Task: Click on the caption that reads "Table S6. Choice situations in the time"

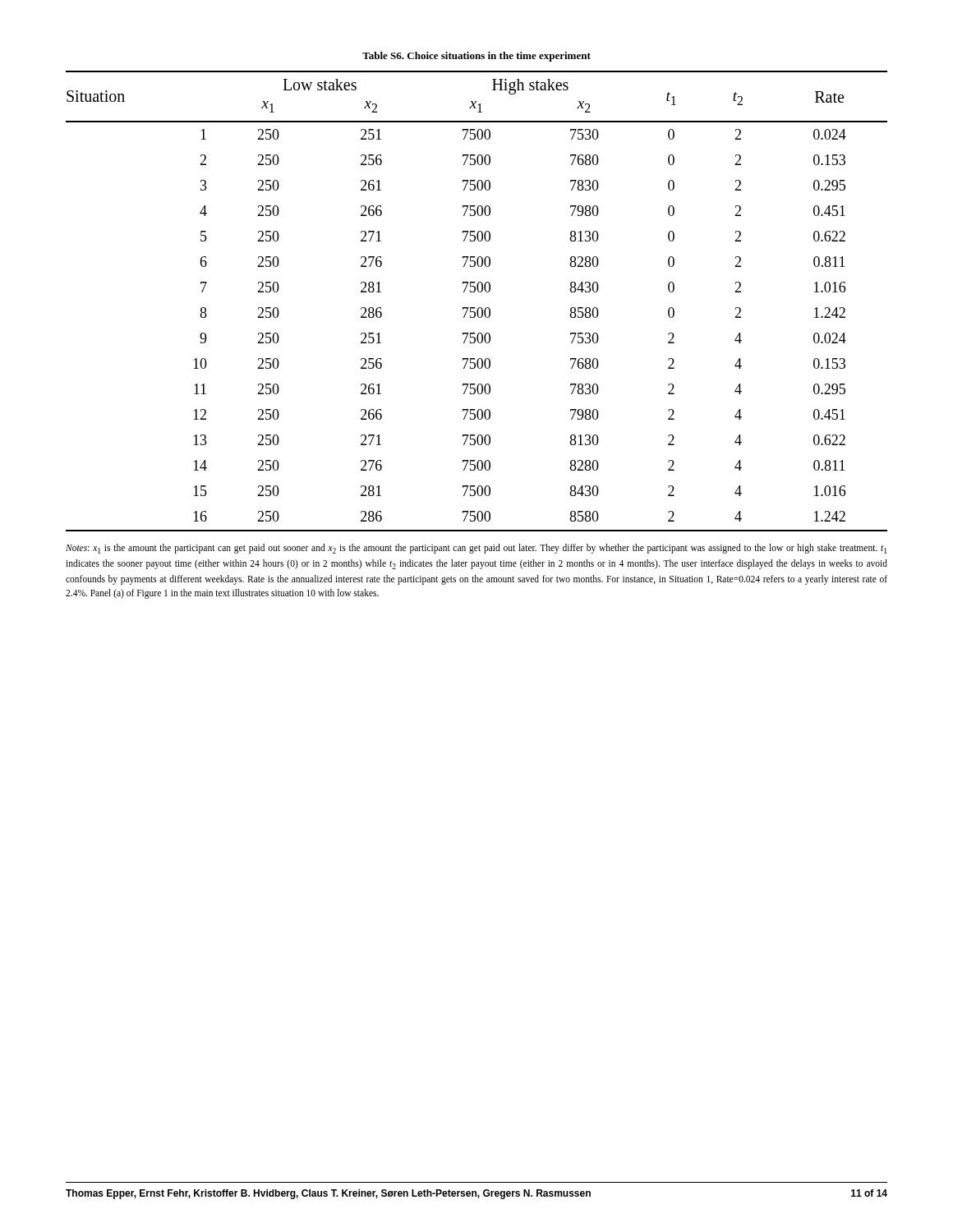Action: point(476,55)
